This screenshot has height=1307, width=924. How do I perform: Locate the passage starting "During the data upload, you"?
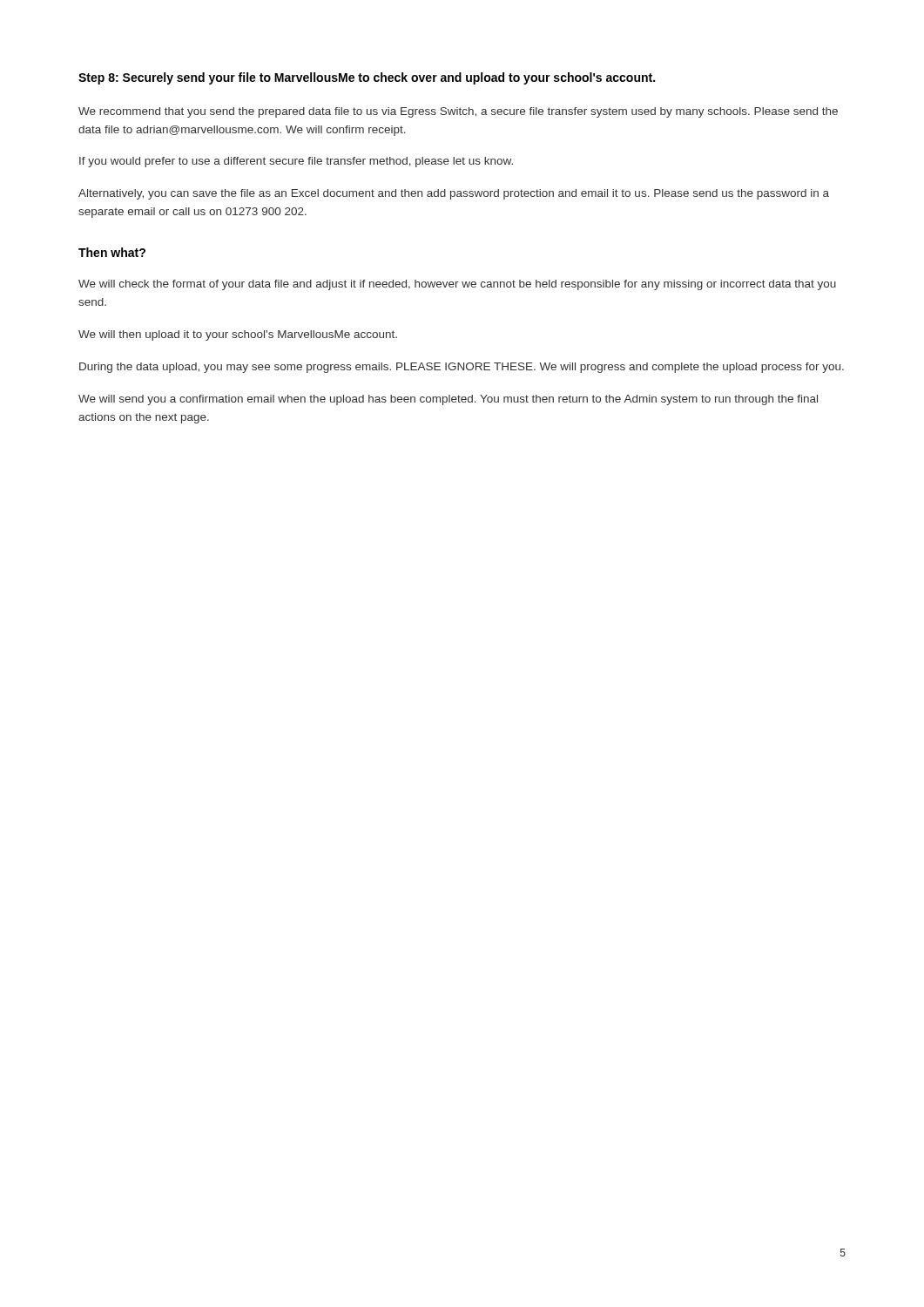pos(461,366)
